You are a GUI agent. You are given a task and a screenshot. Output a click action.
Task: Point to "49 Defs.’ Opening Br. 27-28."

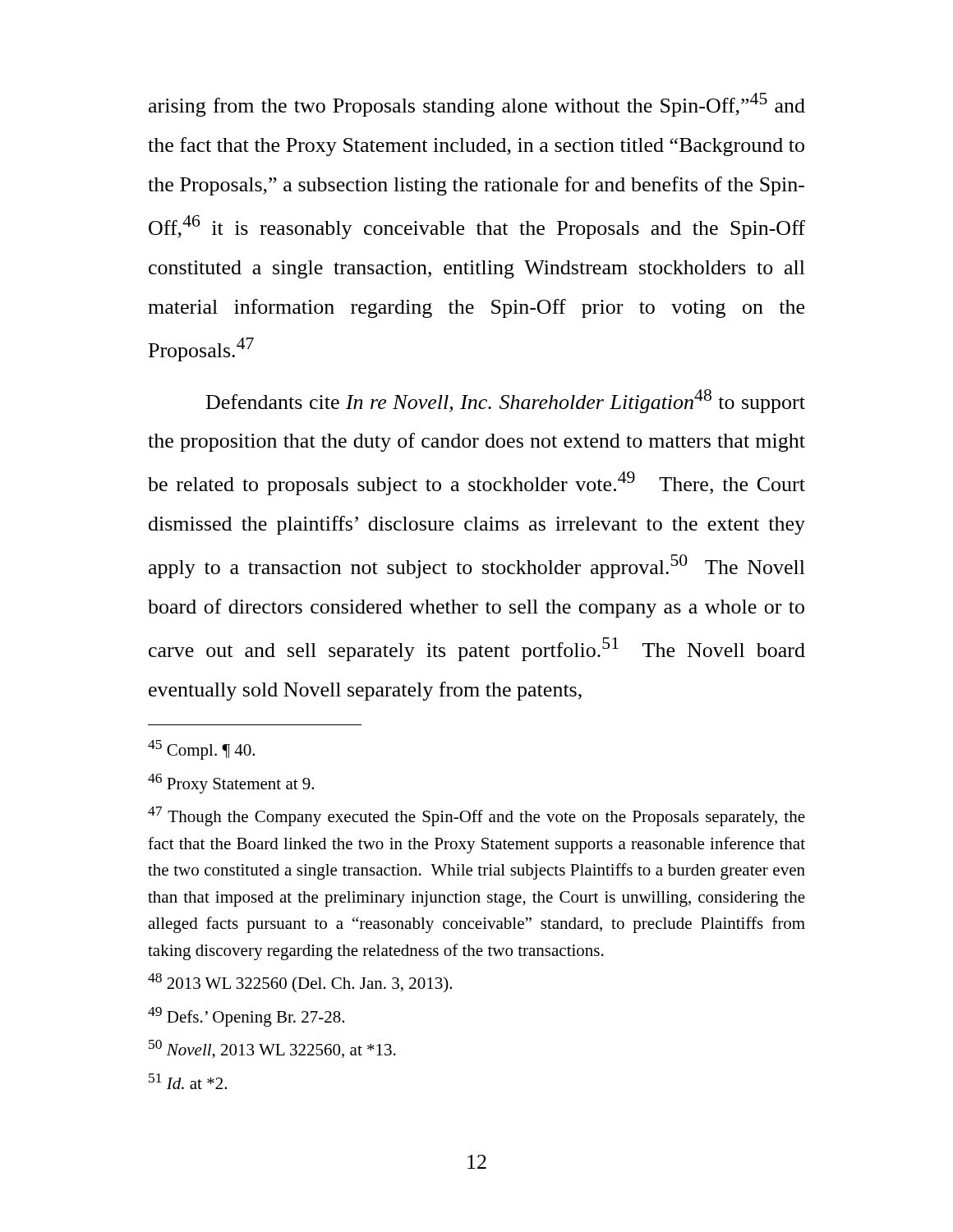(247, 1015)
